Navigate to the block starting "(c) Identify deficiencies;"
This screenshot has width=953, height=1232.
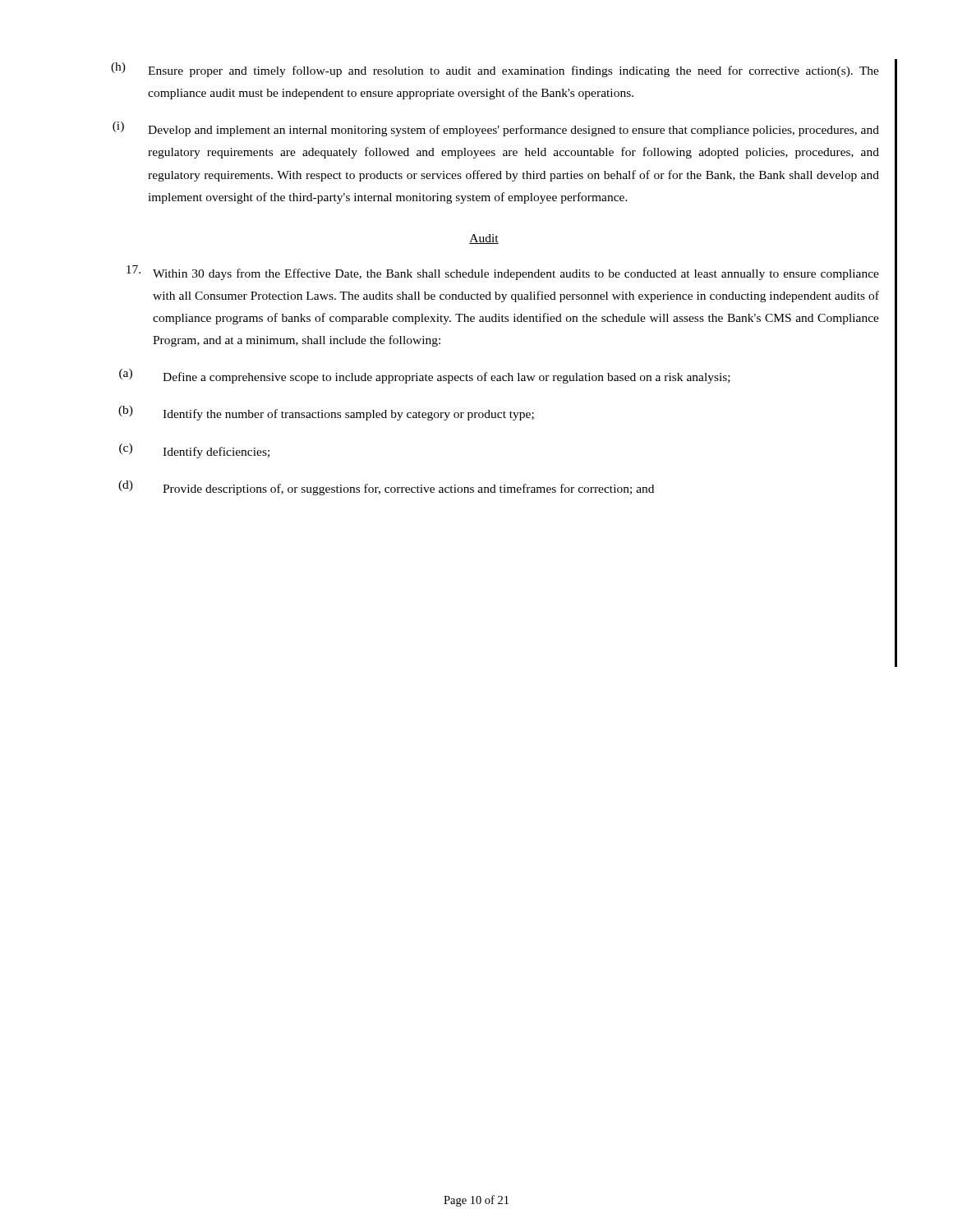click(x=194, y=451)
